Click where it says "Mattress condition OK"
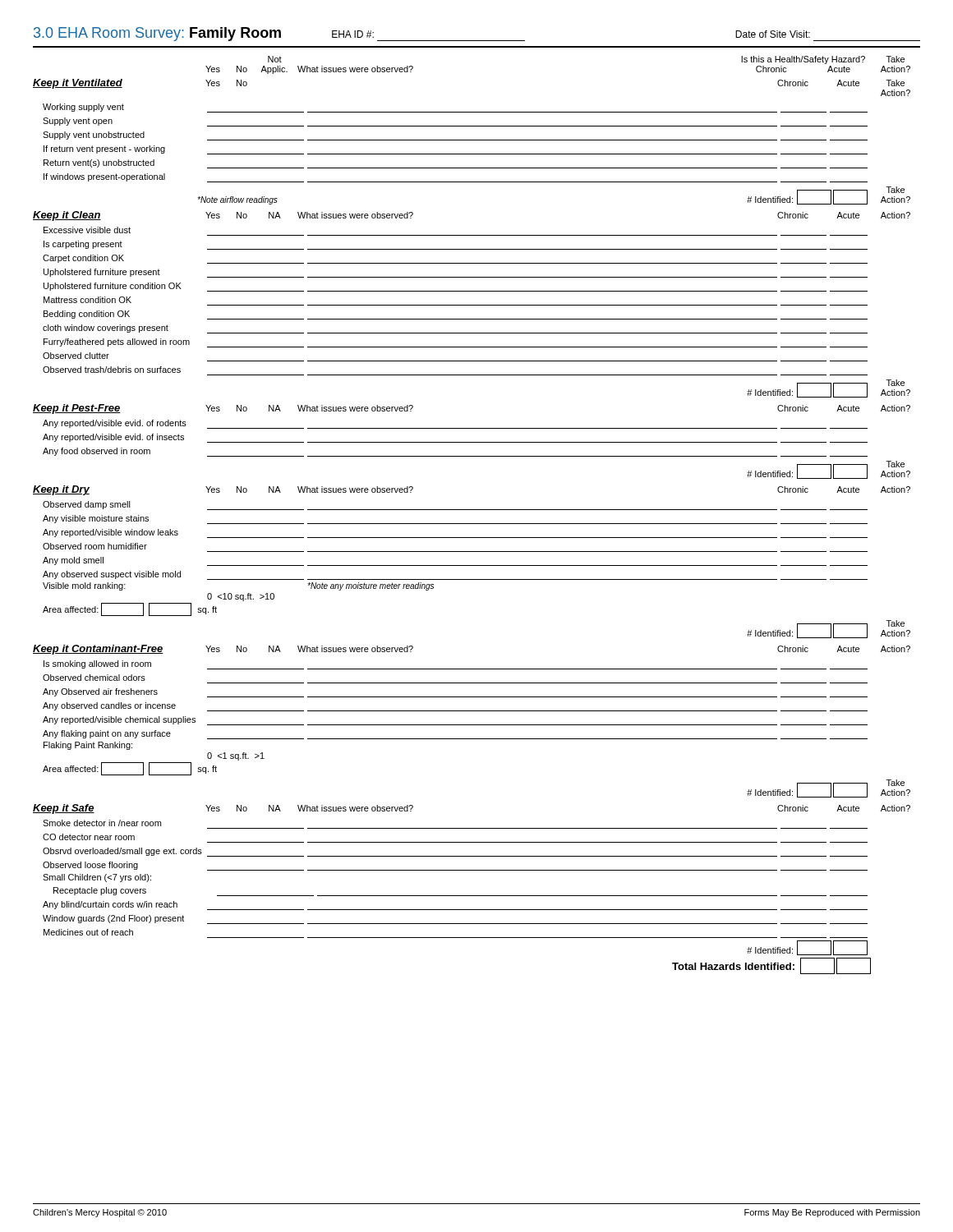The height and width of the screenshot is (1232, 953). pos(476,299)
